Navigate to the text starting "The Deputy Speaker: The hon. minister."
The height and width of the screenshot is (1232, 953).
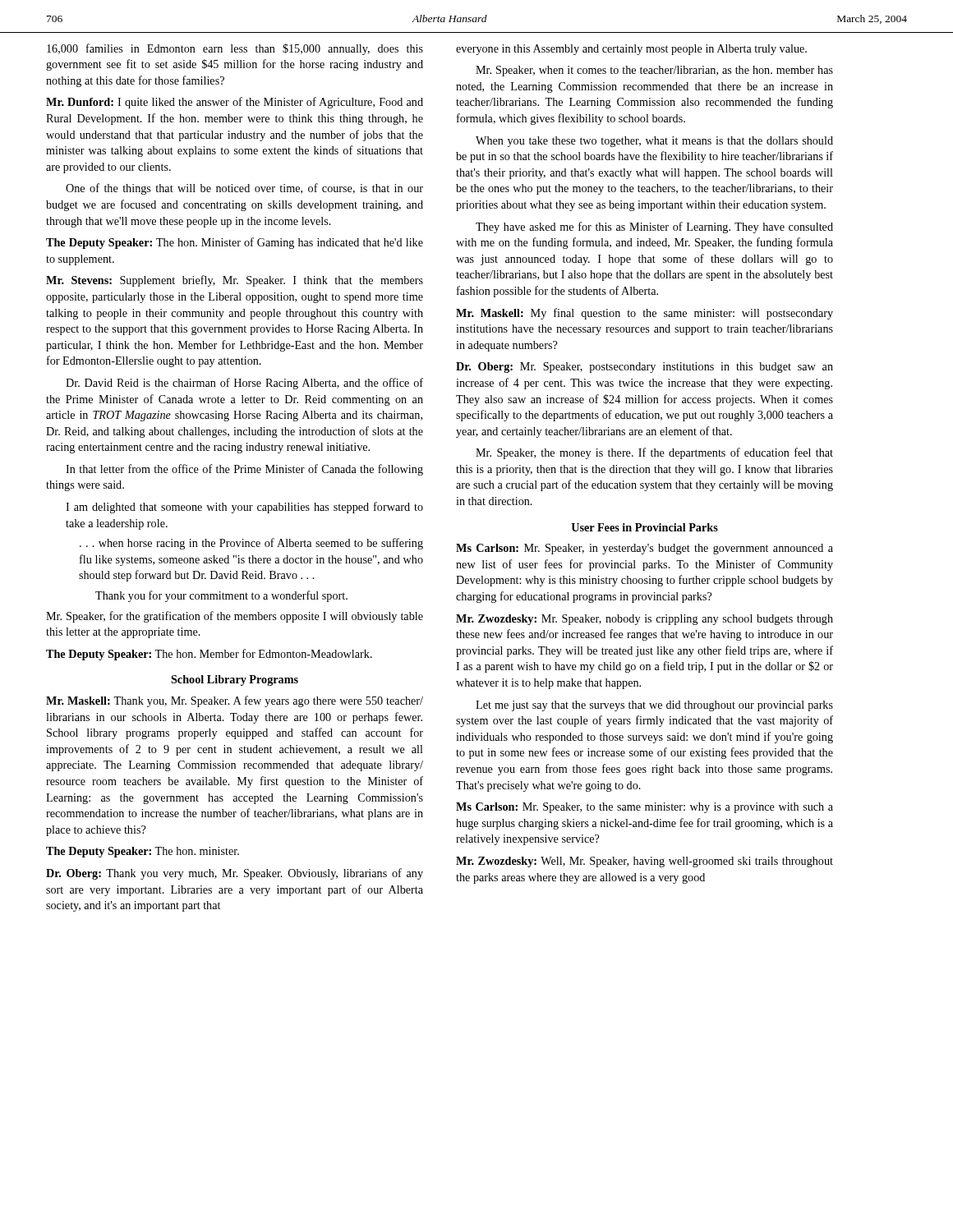(235, 852)
